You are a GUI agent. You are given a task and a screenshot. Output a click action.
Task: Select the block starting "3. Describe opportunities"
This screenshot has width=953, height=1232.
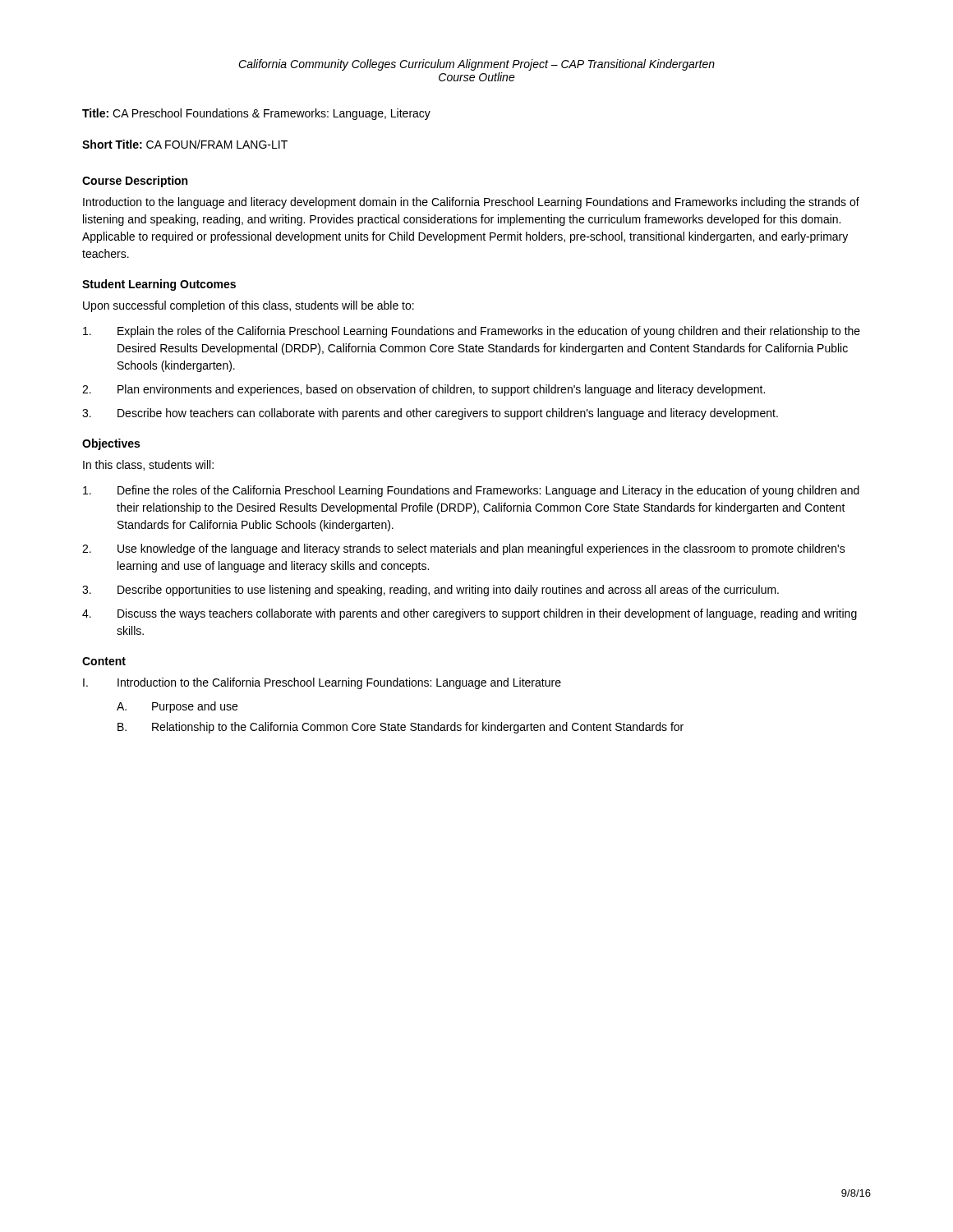point(476,590)
